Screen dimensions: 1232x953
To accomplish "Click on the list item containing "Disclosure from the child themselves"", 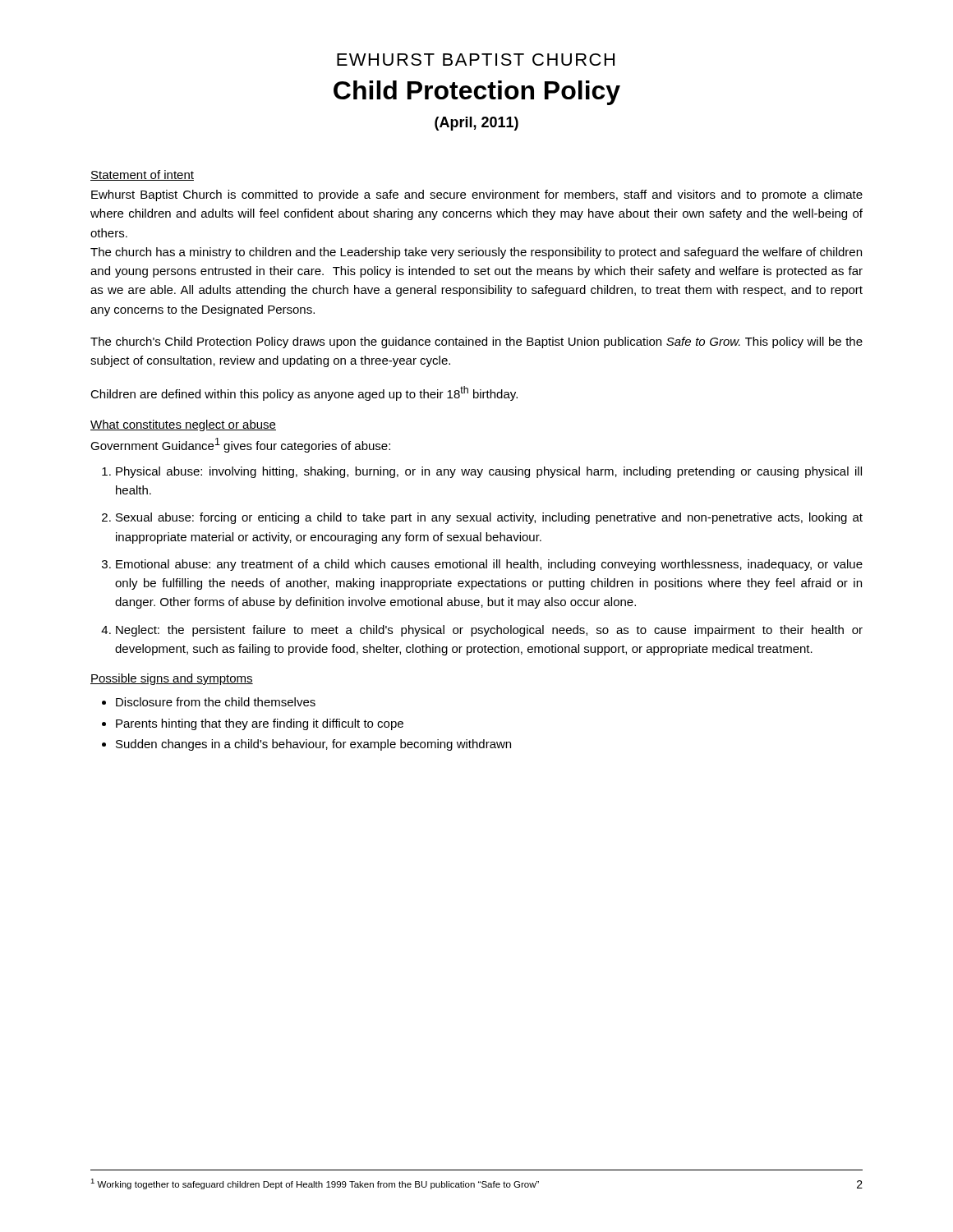I will click(215, 702).
